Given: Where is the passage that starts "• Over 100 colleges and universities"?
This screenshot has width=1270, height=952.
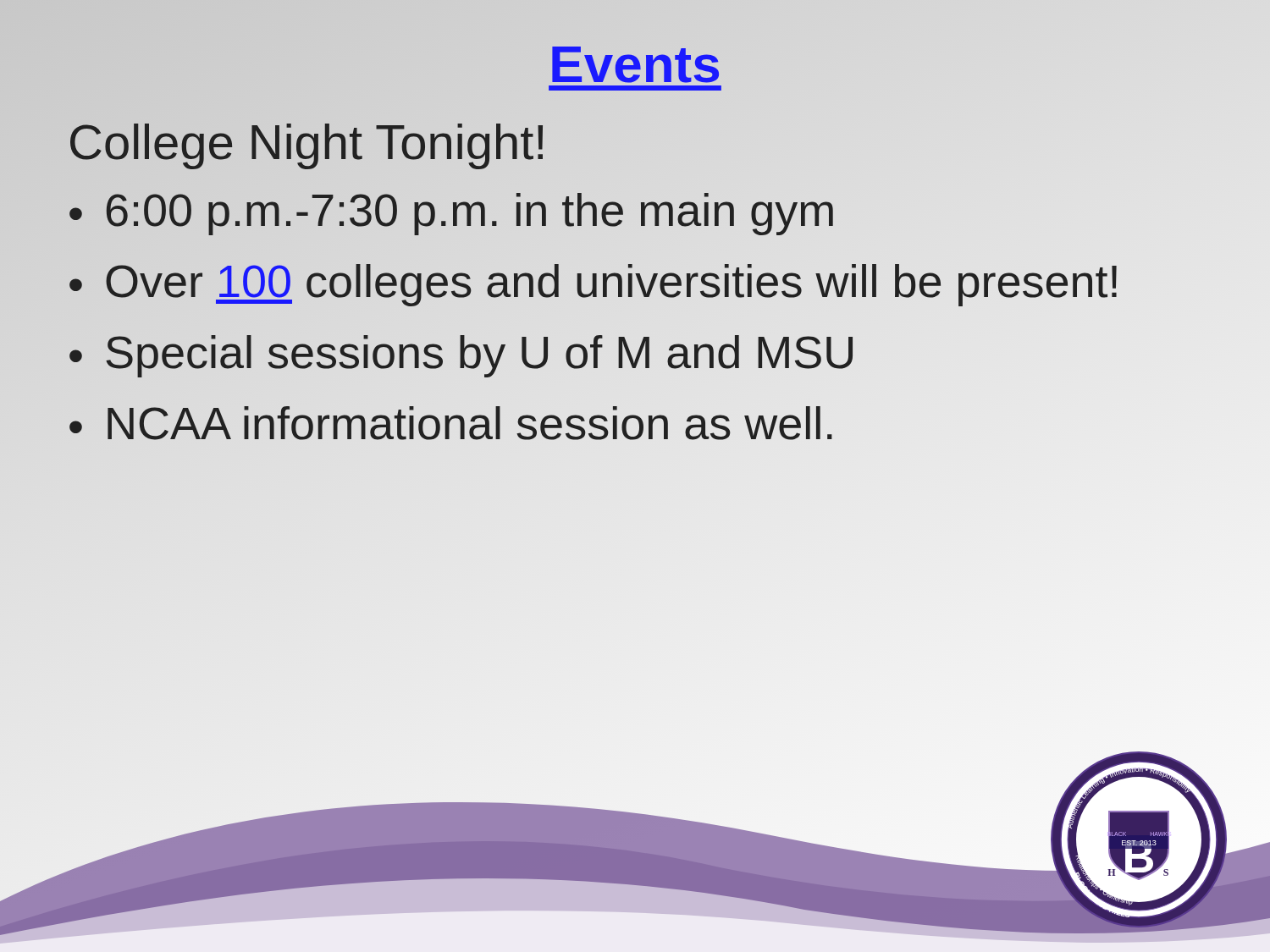Looking at the screenshot, I should click(x=594, y=283).
